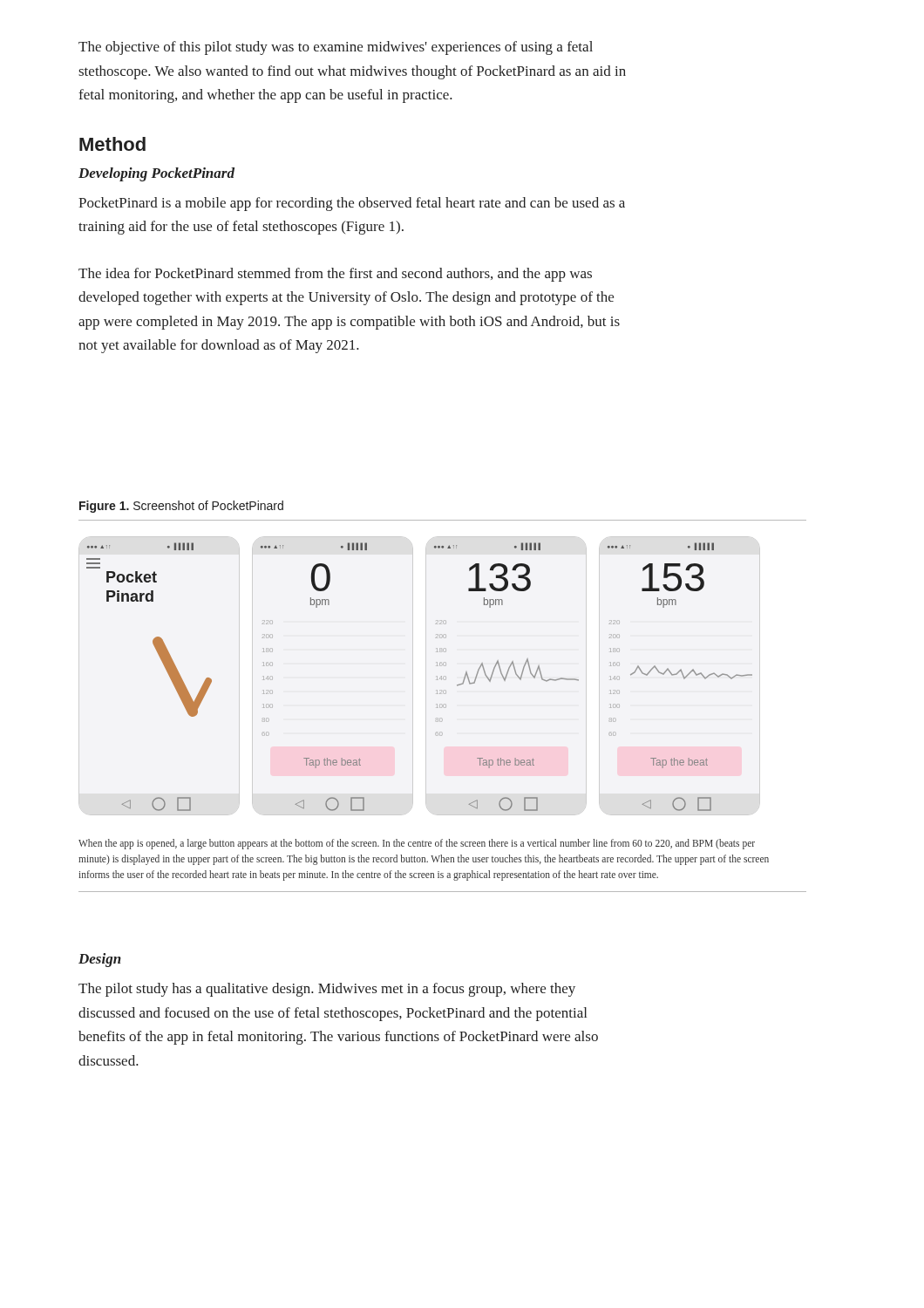The height and width of the screenshot is (1308, 924).
Task: Find the text block with the text "The idea for PocketPinard stemmed"
Action: [x=349, y=309]
